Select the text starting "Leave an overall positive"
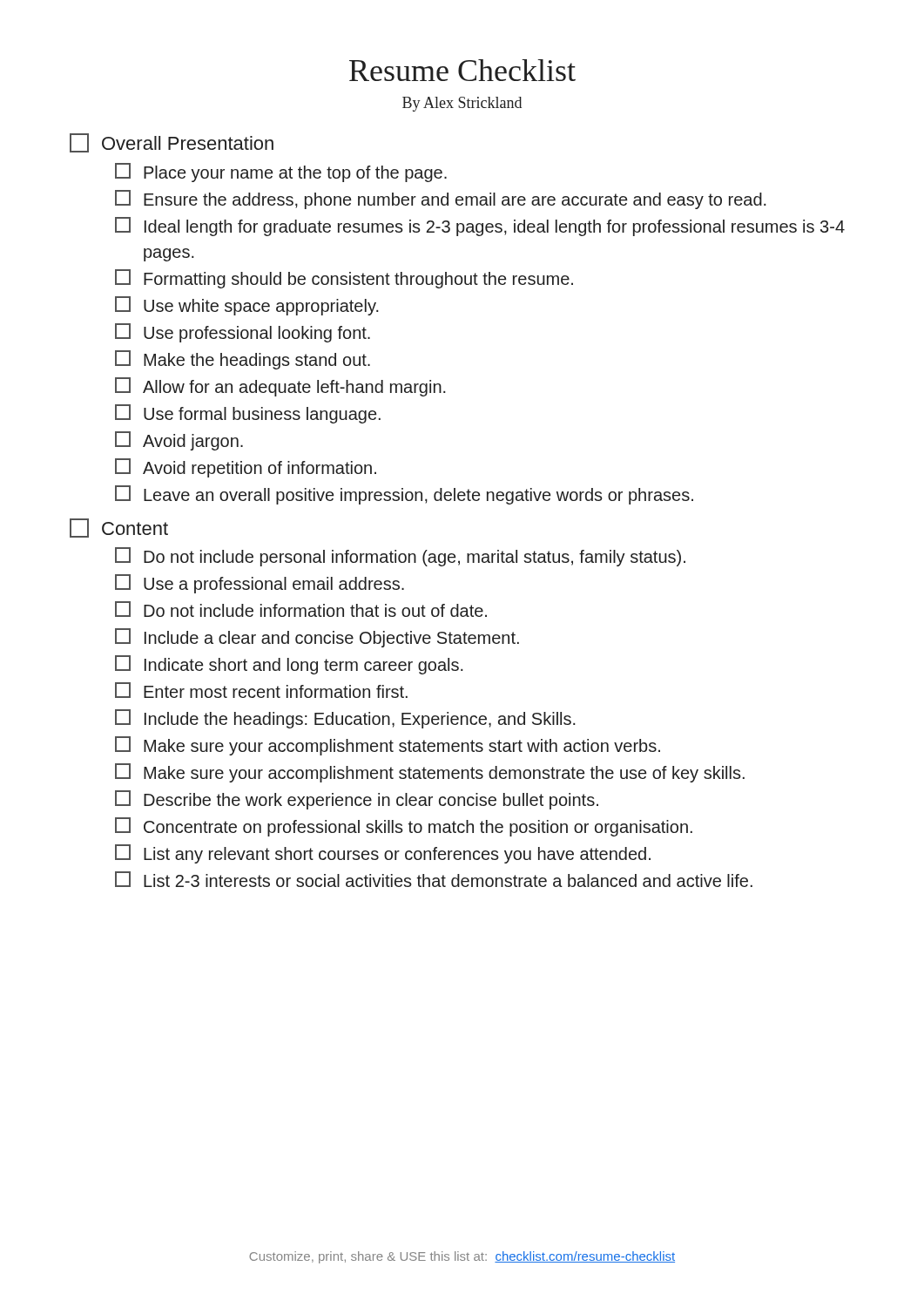The height and width of the screenshot is (1307, 924). (405, 495)
